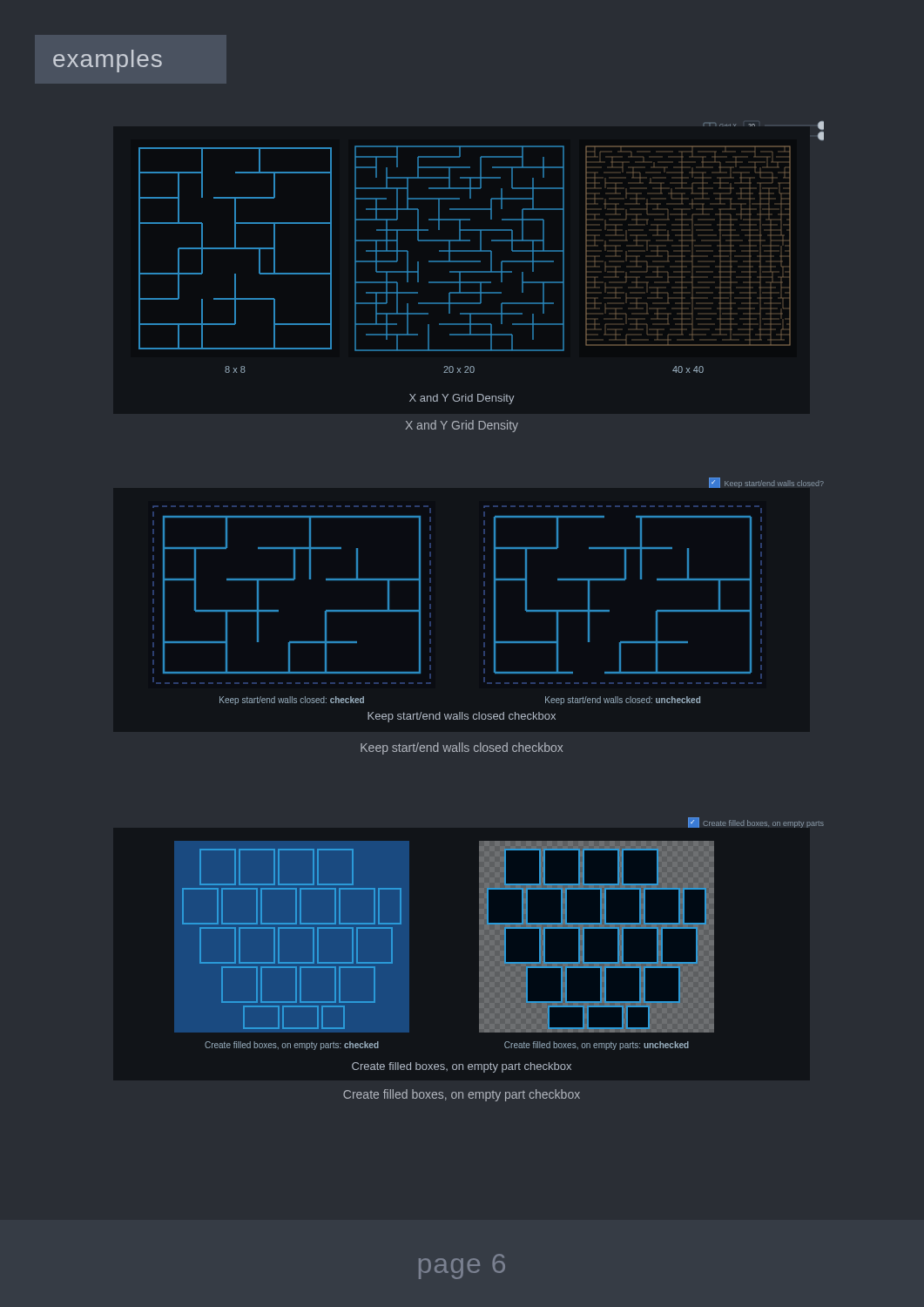Find the caption that reads "X and Y Grid"
The image size is (924, 1307).
[462, 425]
